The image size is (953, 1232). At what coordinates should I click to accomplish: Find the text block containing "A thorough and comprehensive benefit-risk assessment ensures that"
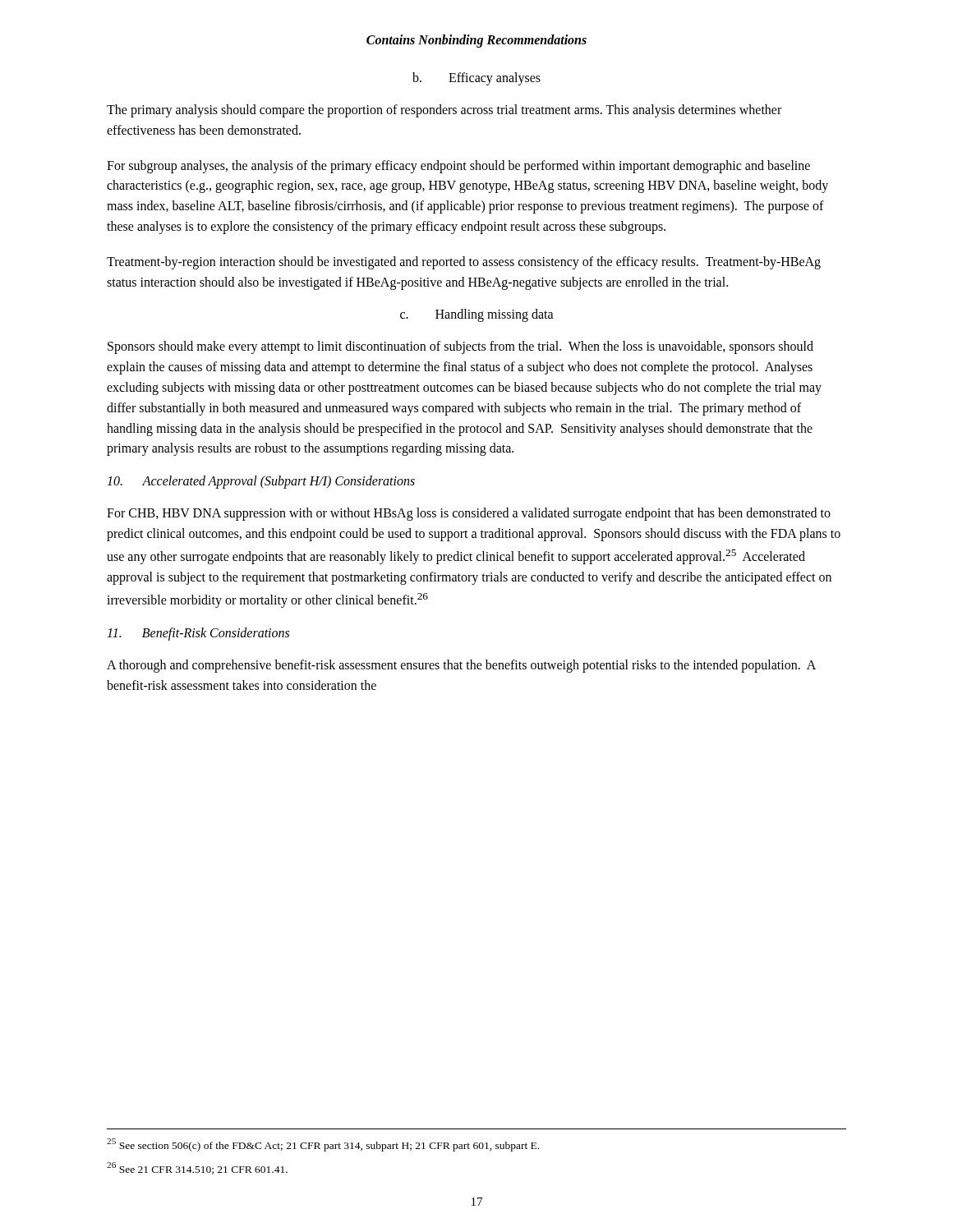[461, 675]
